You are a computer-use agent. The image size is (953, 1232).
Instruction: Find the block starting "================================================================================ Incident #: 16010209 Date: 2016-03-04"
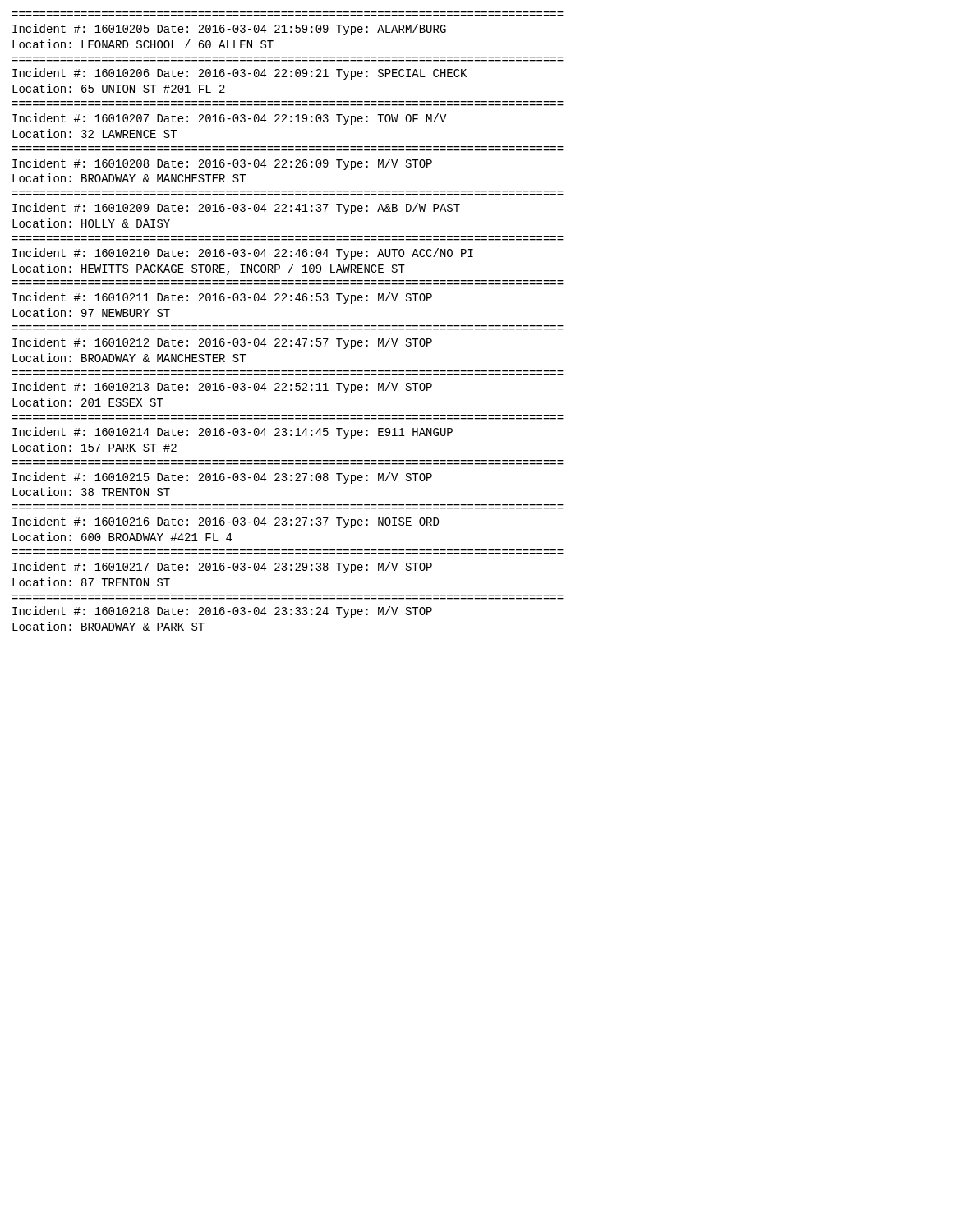pos(236,209)
